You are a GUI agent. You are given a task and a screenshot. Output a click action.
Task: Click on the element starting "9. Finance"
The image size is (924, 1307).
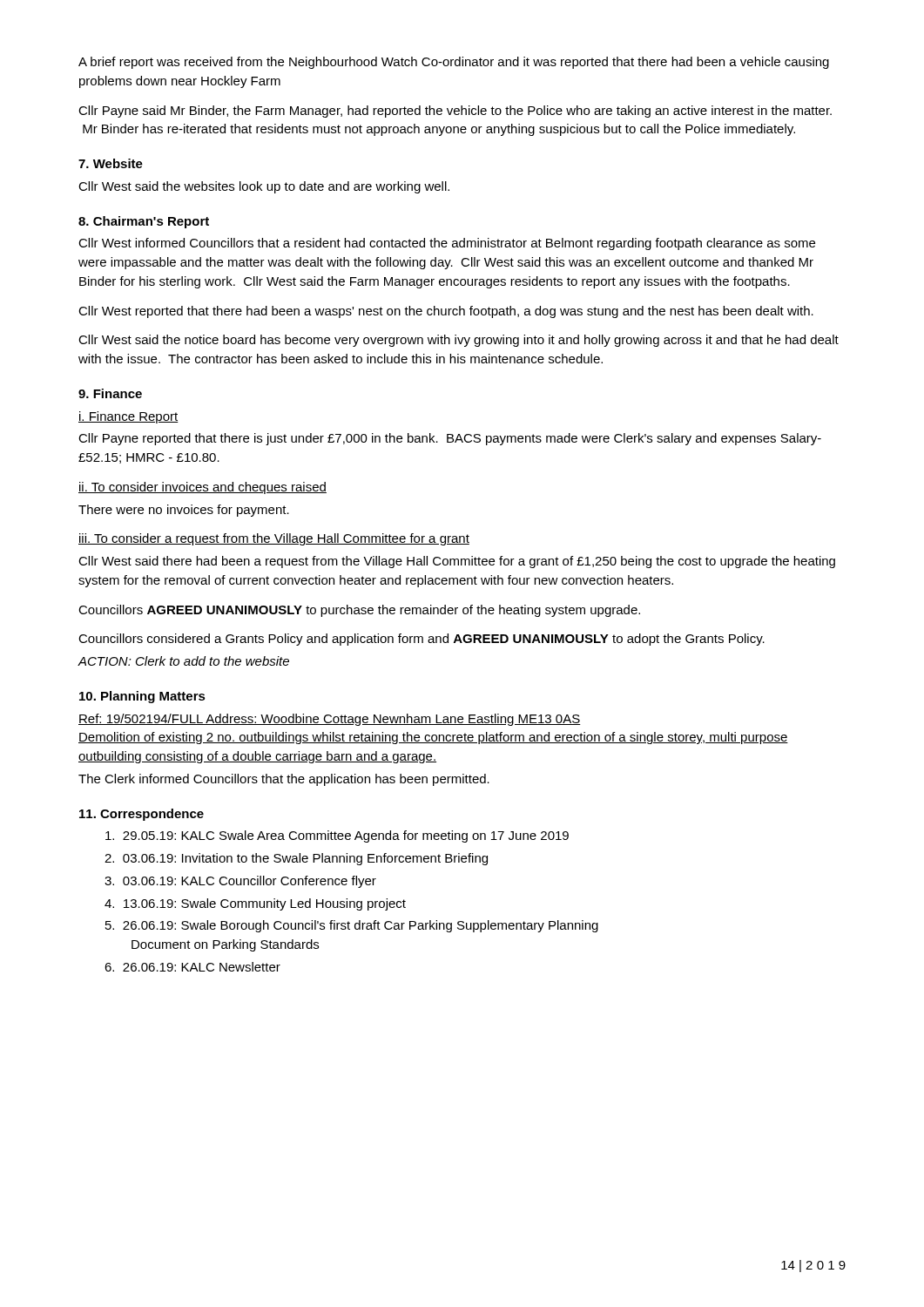point(110,393)
